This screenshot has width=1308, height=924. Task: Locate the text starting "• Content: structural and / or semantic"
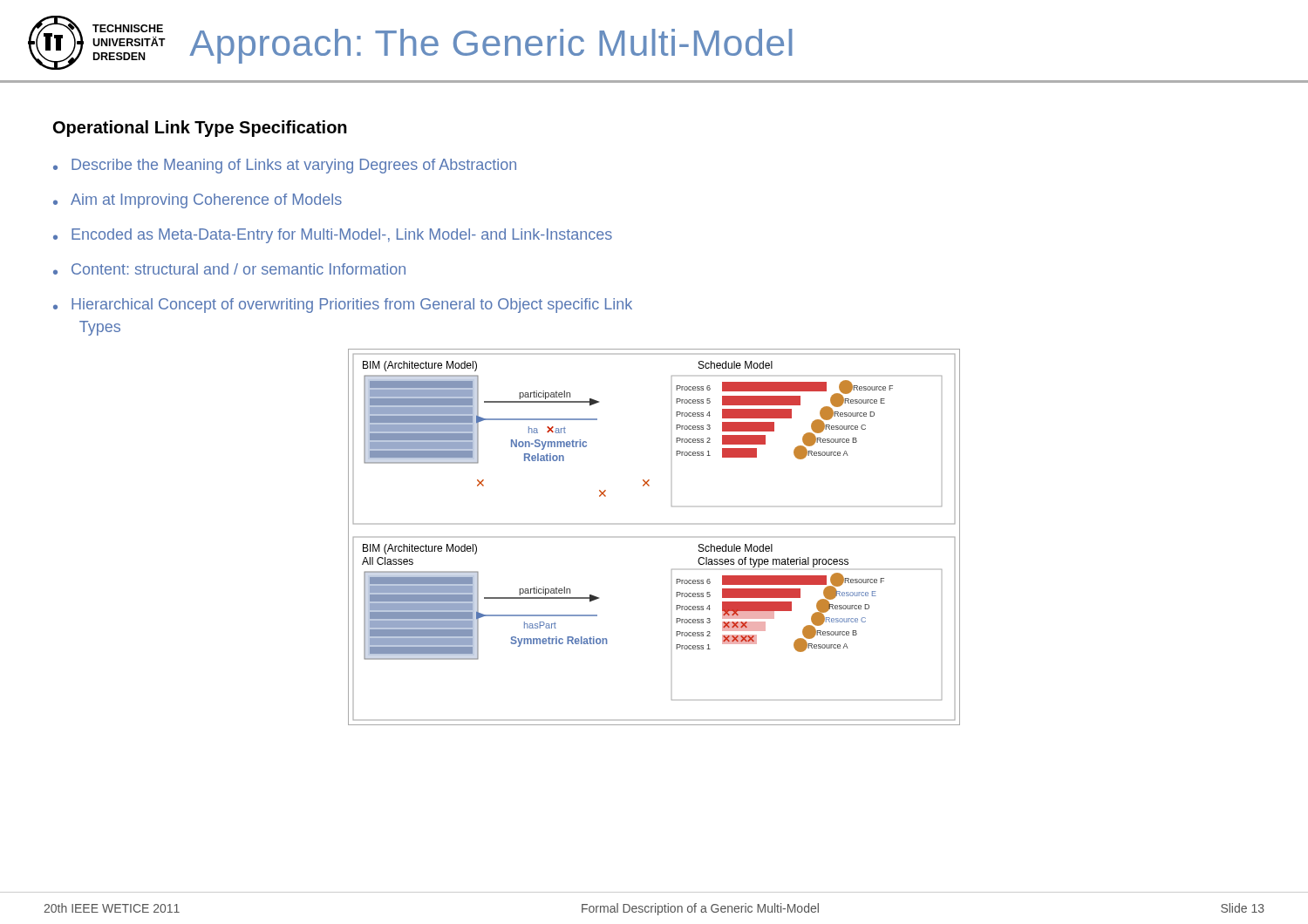coord(229,272)
